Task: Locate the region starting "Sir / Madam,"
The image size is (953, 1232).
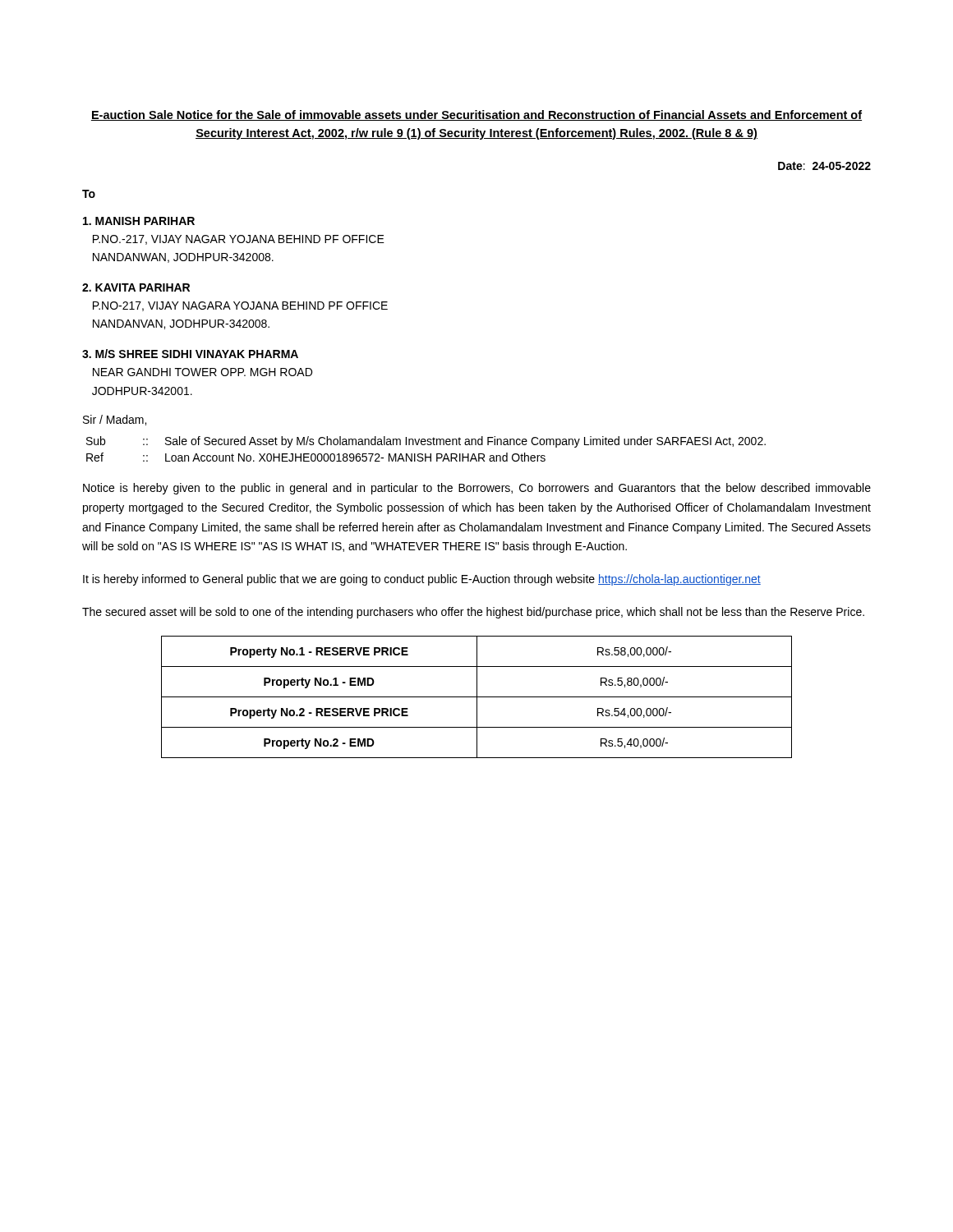Action: 115,420
